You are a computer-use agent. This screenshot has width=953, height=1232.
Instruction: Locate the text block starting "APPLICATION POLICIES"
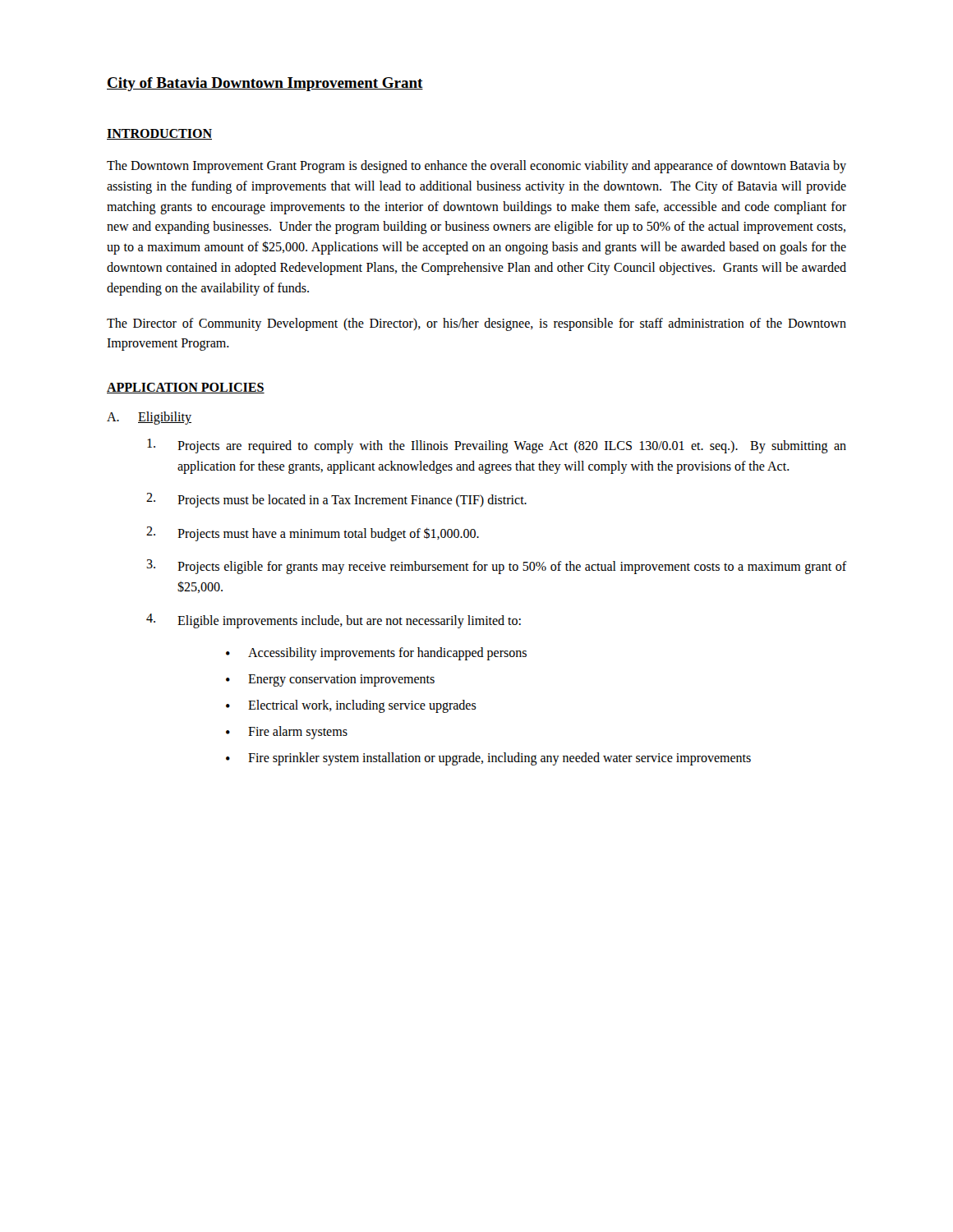pyautogui.click(x=185, y=387)
